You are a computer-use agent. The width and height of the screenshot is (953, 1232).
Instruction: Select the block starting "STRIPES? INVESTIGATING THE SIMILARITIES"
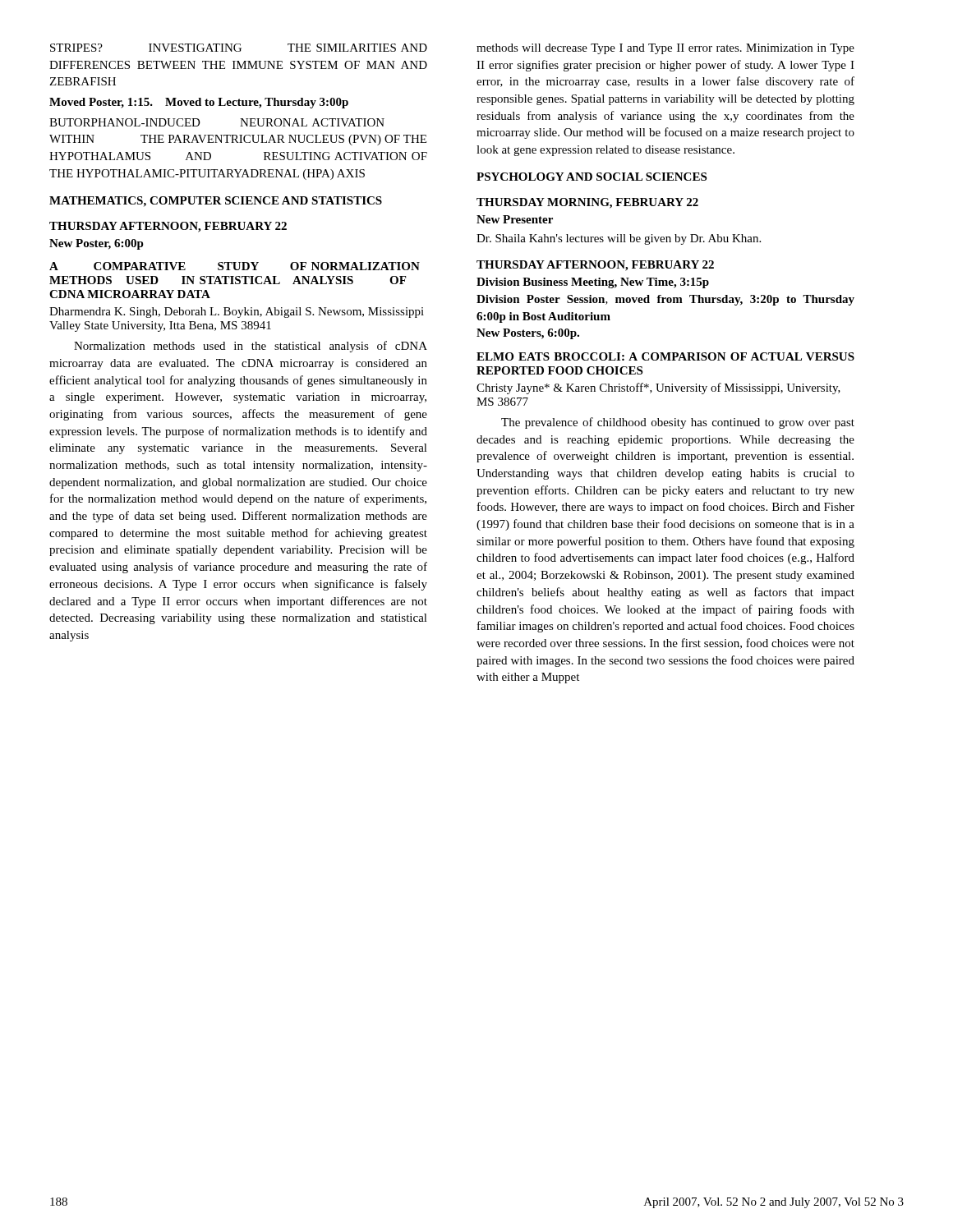coord(238,65)
